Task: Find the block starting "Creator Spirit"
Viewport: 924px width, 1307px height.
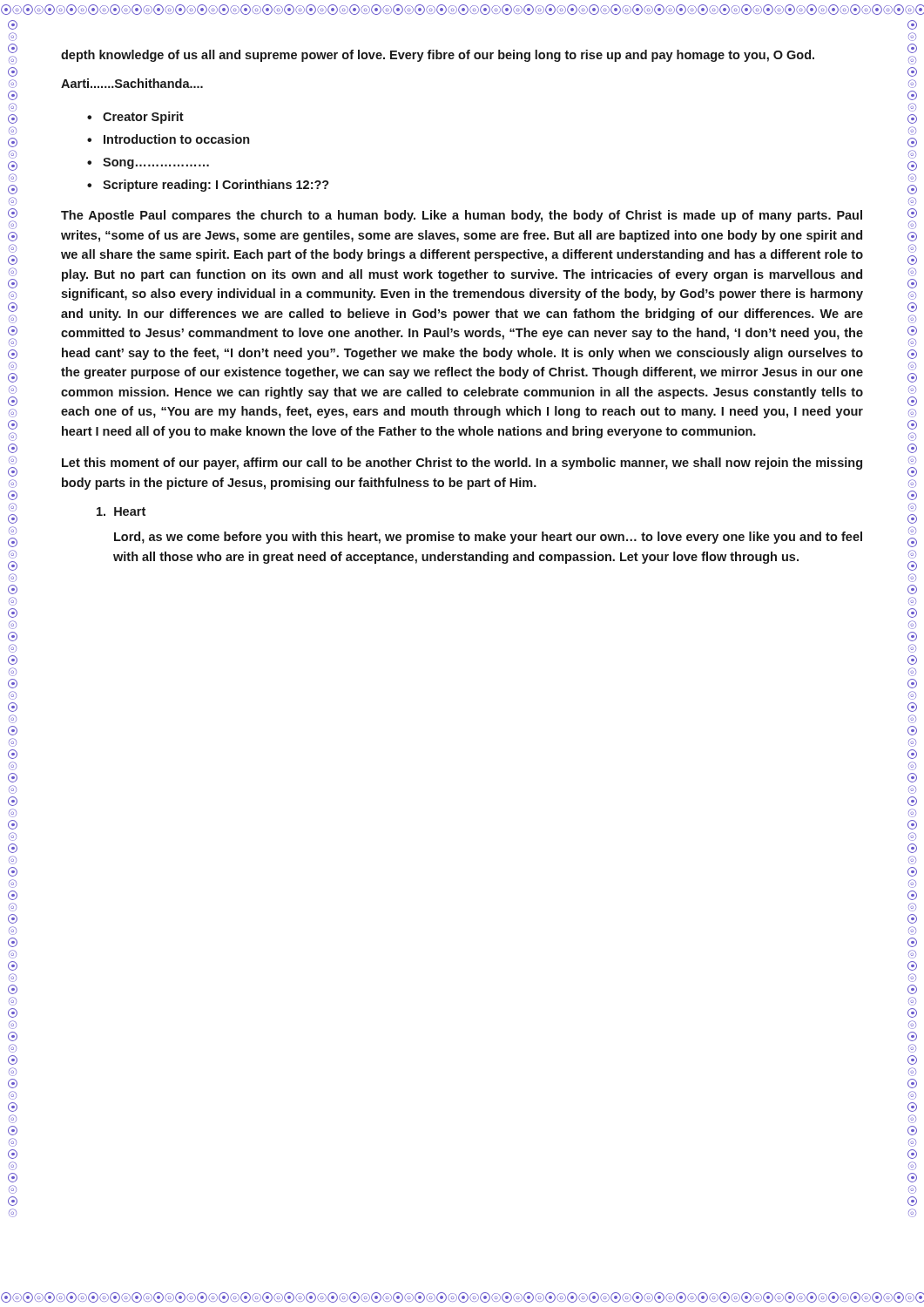Action: point(143,117)
